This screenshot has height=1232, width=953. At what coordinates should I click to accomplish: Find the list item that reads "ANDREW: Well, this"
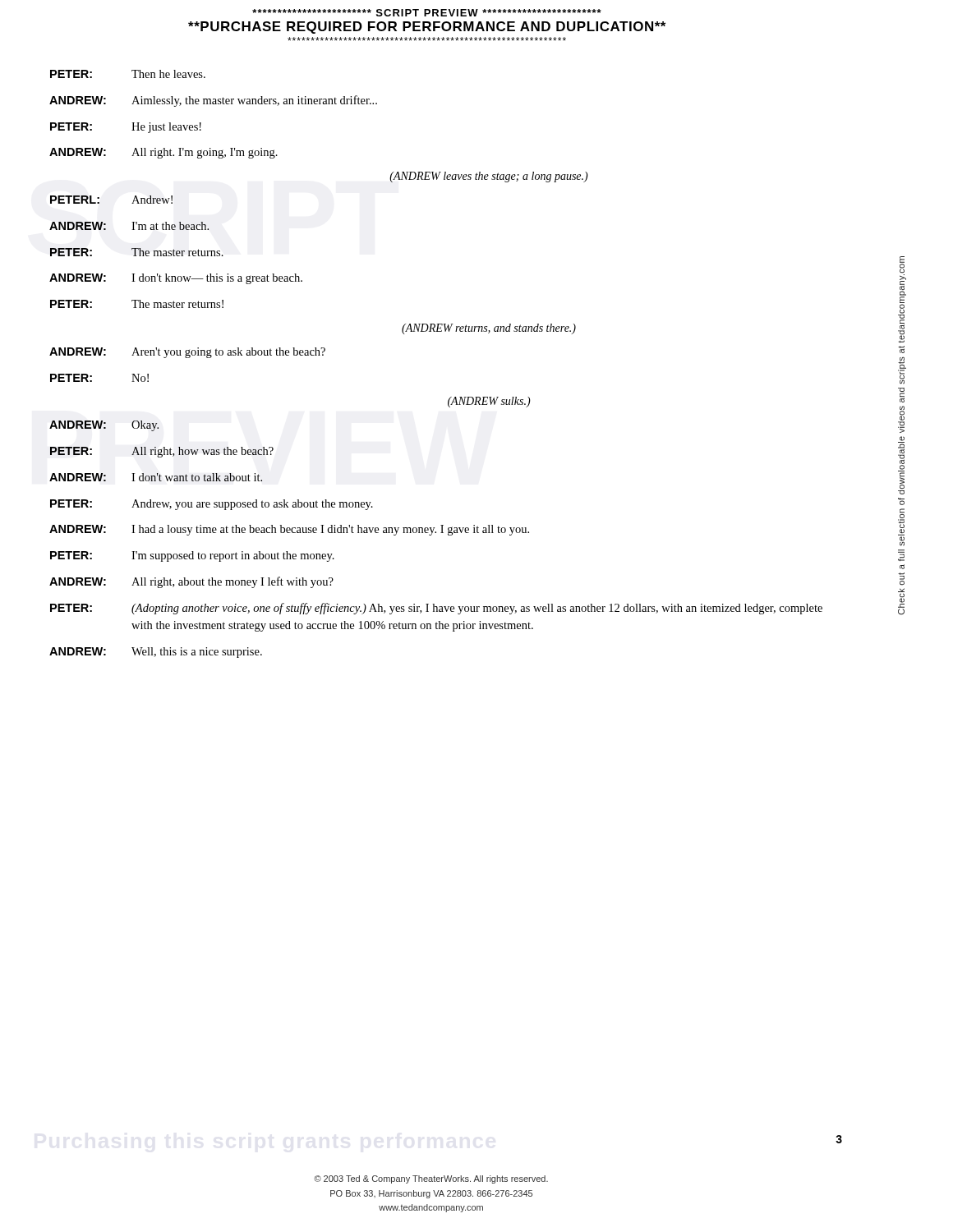(156, 653)
